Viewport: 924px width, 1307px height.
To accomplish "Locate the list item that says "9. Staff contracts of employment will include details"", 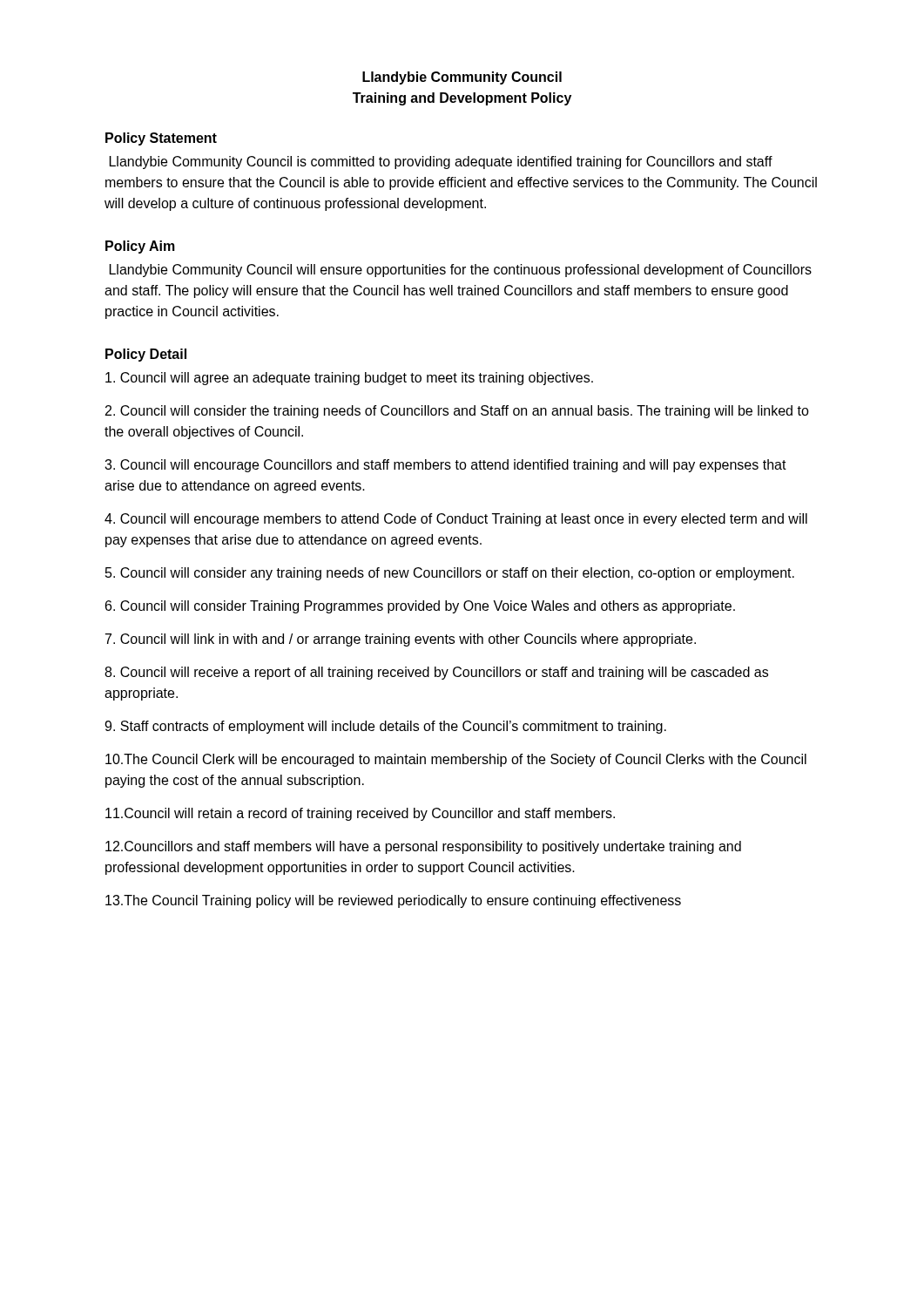I will pos(386,726).
